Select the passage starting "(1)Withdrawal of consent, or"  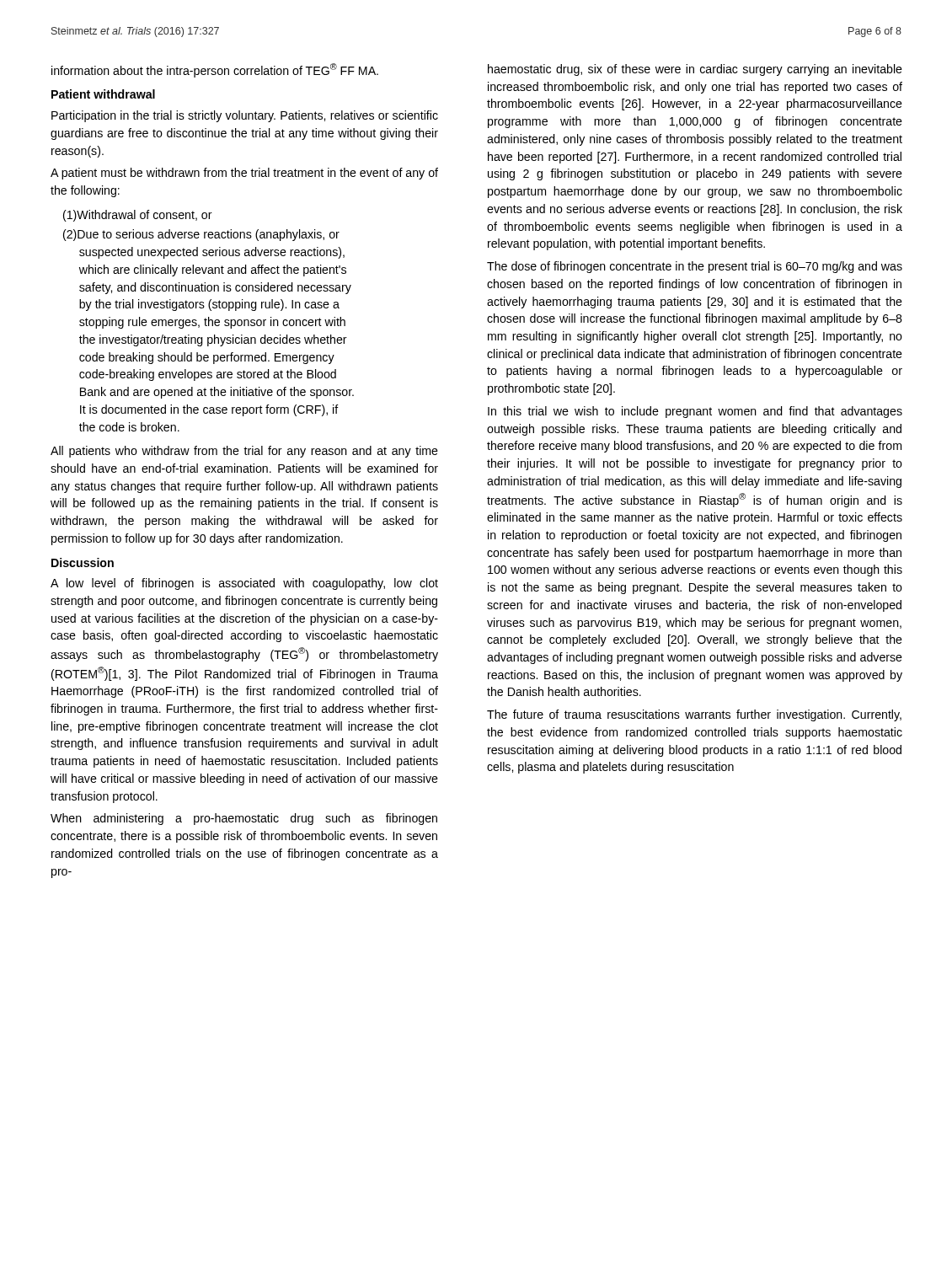click(137, 215)
